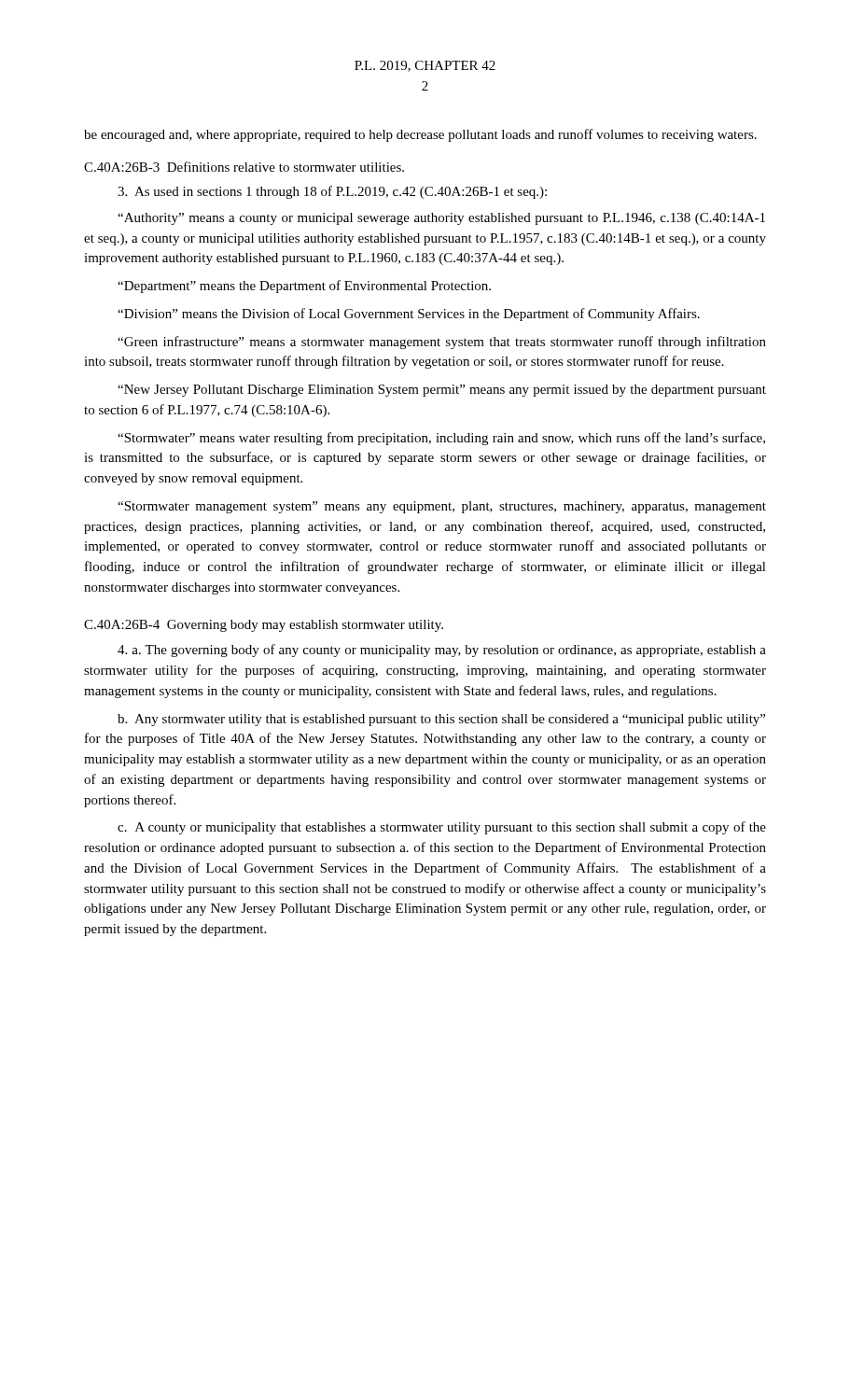Image resolution: width=850 pixels, height=1400 pixels.
Task: Navigate to the region starting "“Authority” means a county"
Action: click(425, 238)
